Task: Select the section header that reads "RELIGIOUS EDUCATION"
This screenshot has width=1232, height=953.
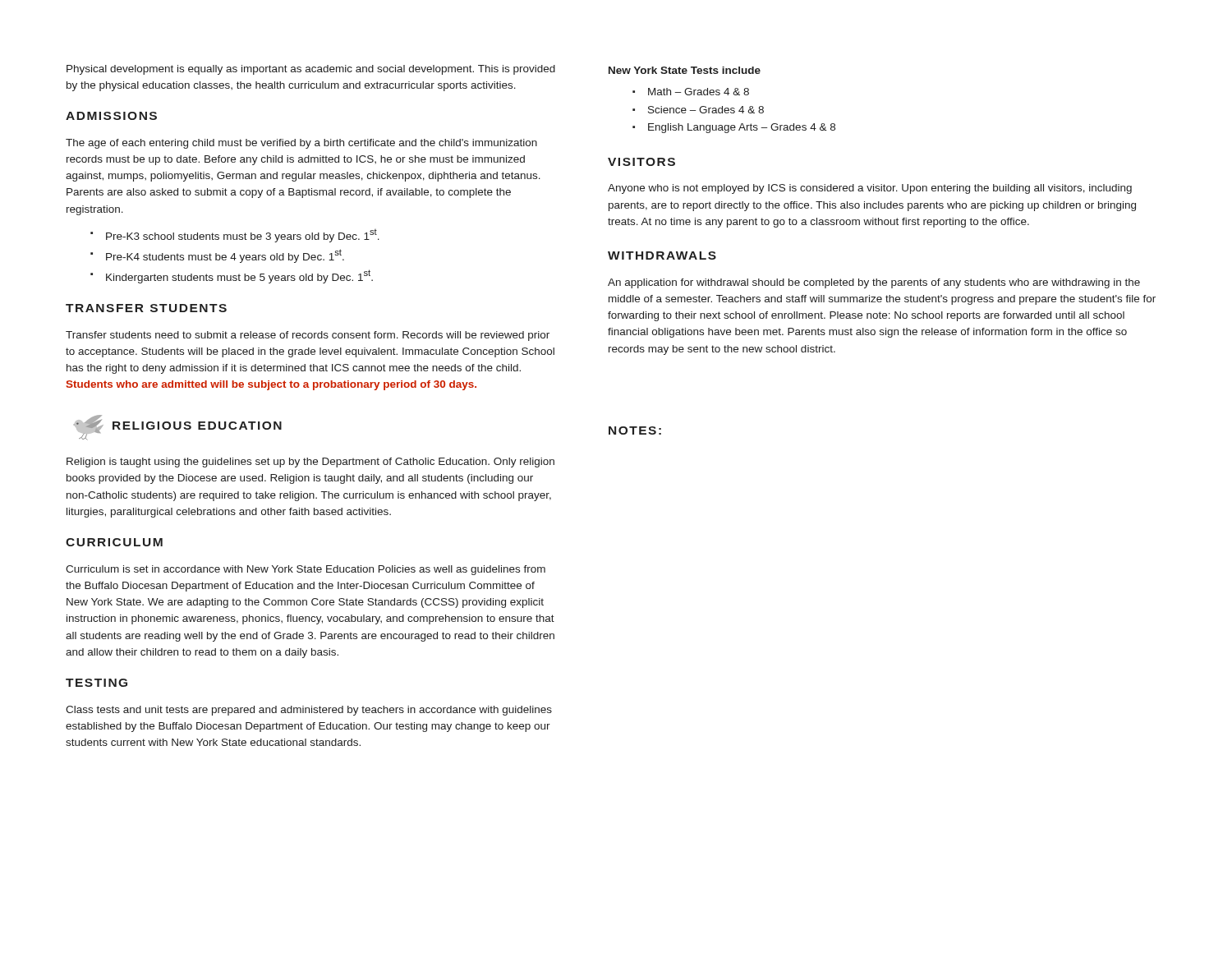Action: 178,428
